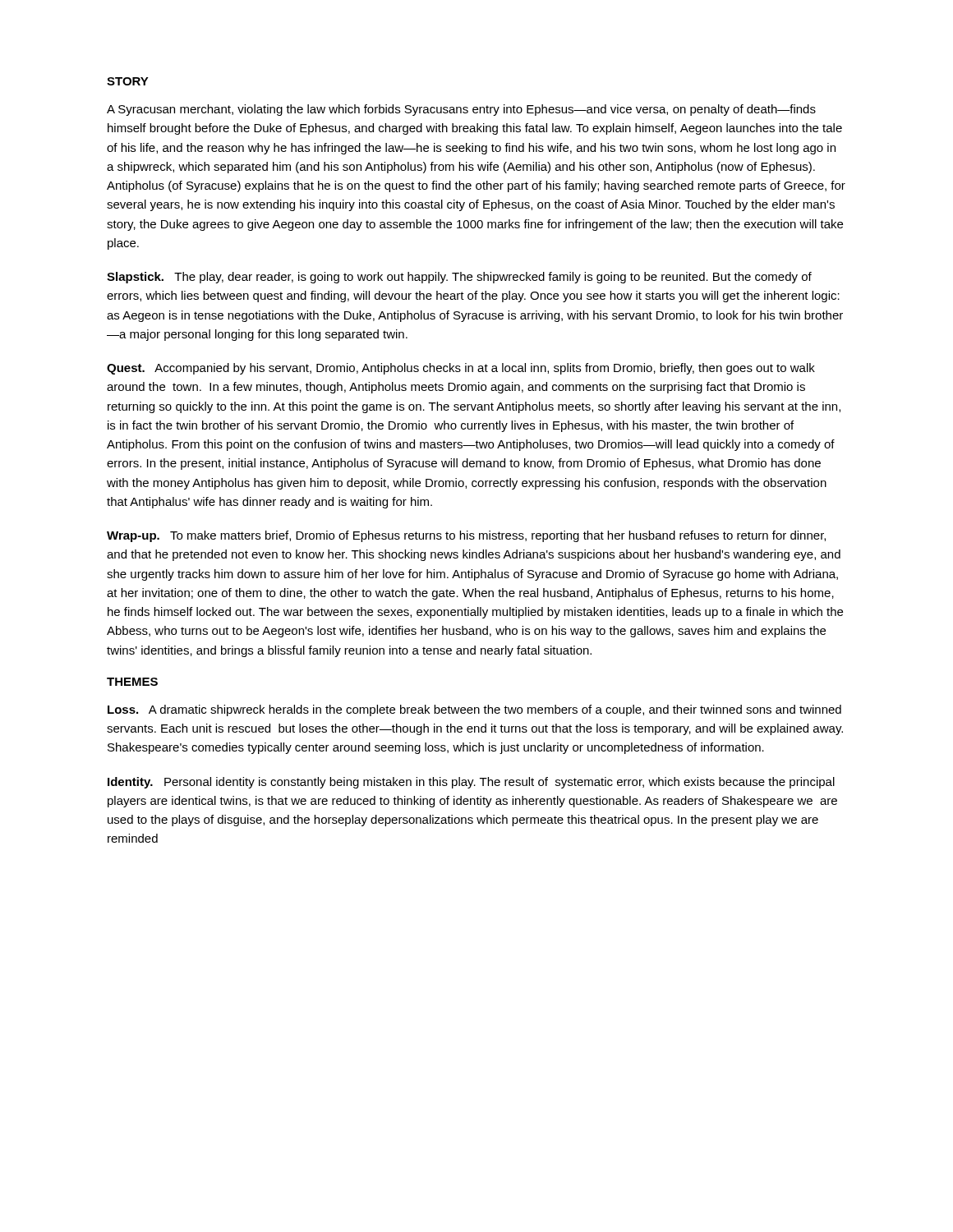Click on the text starting "Quest. Accompanied by"
This screenshot has width=953, height=1232.
474,434
